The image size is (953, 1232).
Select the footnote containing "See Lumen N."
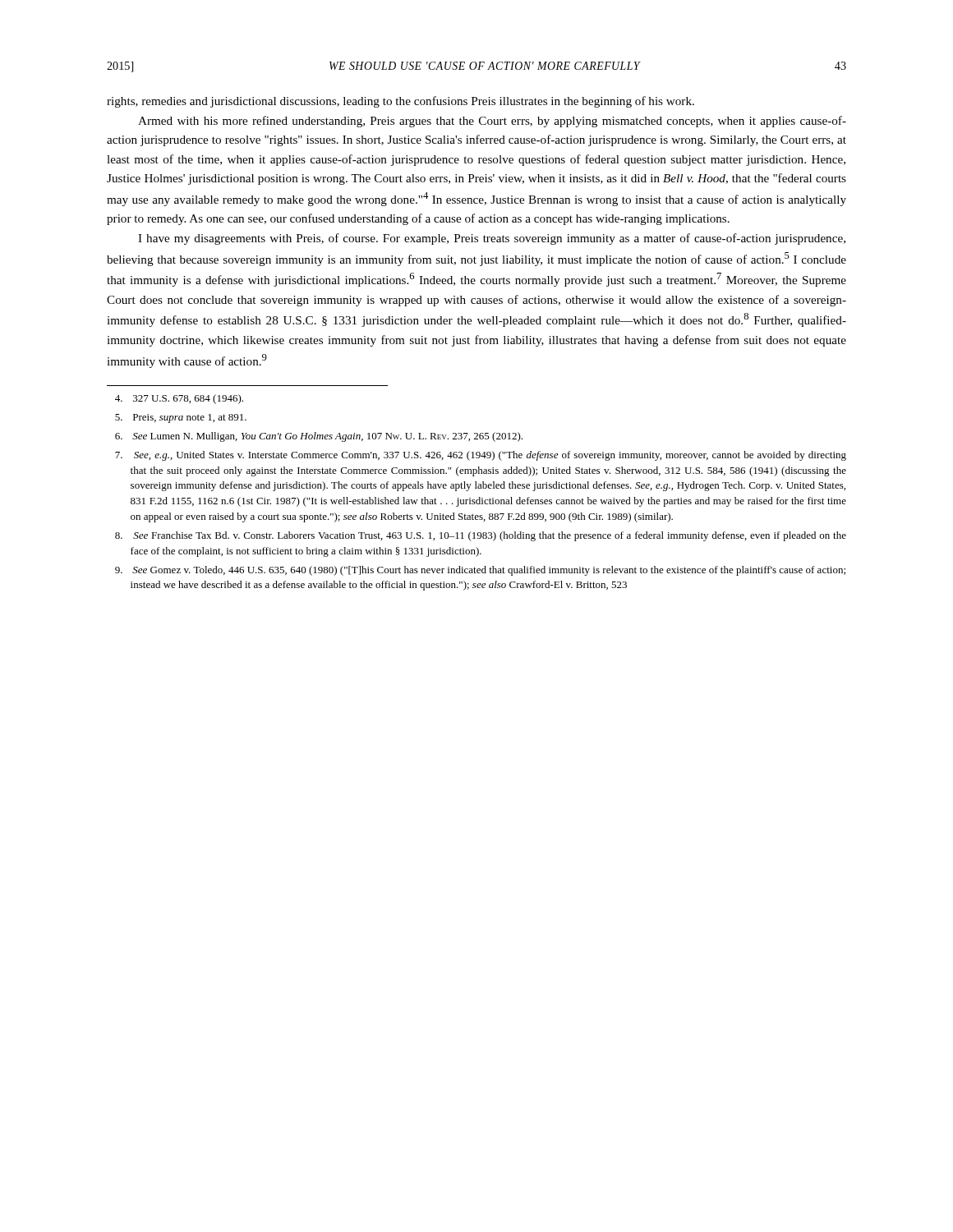(x=315, y=436)
